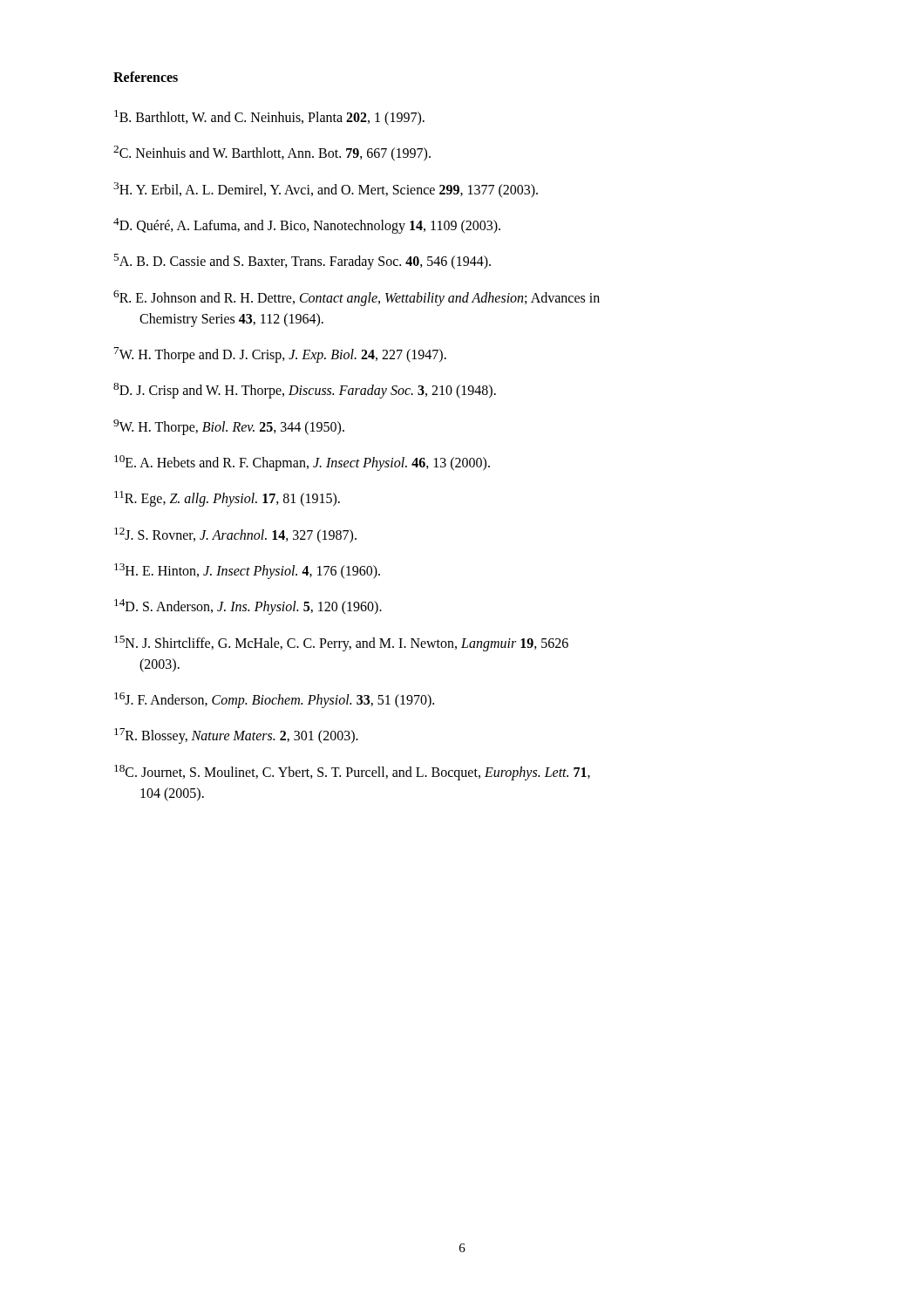Click on the list item containing "16J. F. Anderson, Comp. Biochem. Physiol. 33, 51"
This screenshot has height=1308, width=924.
274,698
